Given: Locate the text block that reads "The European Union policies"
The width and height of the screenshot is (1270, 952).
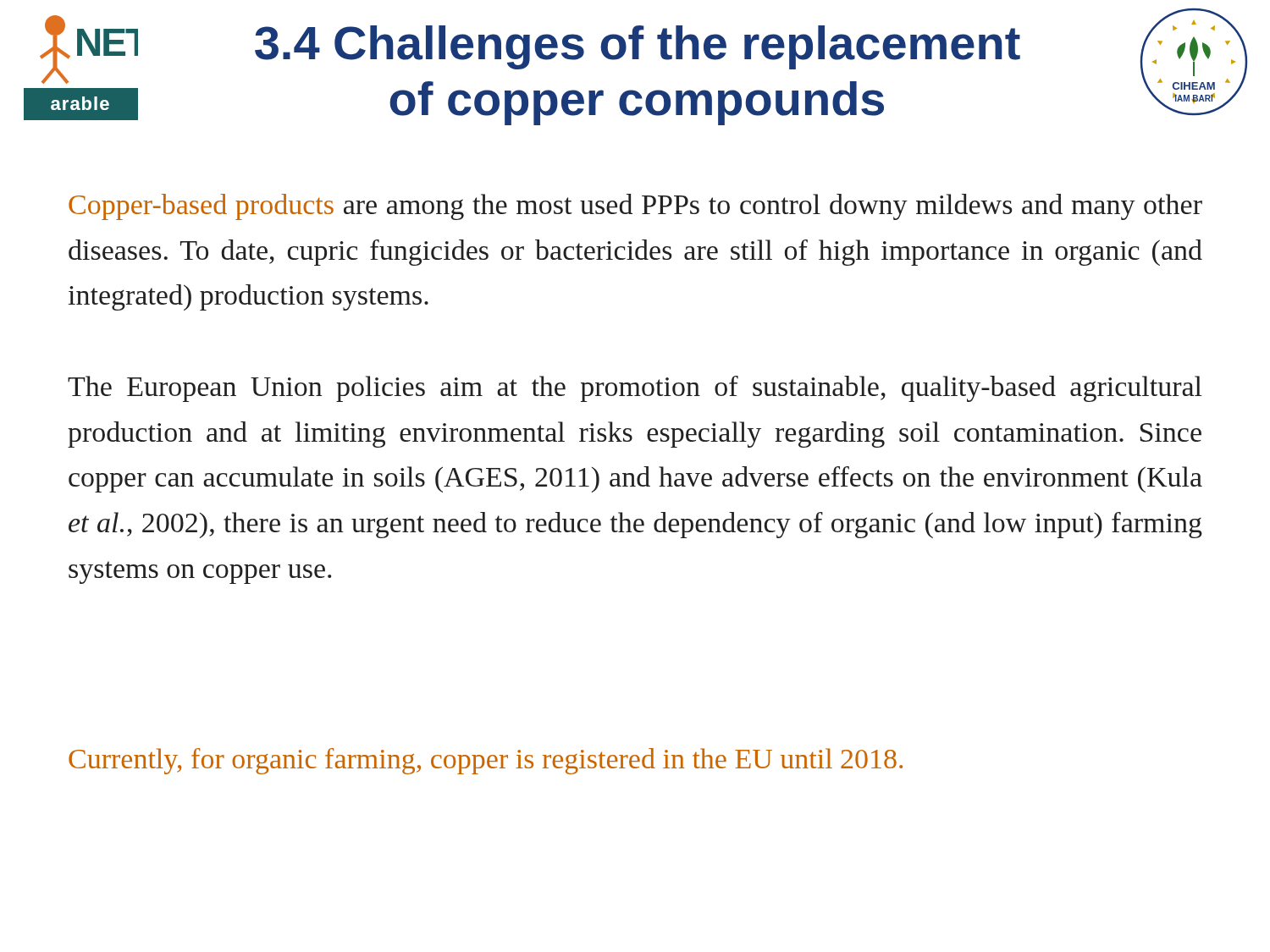Looking at the screenshot, I should tap(635, 477).
